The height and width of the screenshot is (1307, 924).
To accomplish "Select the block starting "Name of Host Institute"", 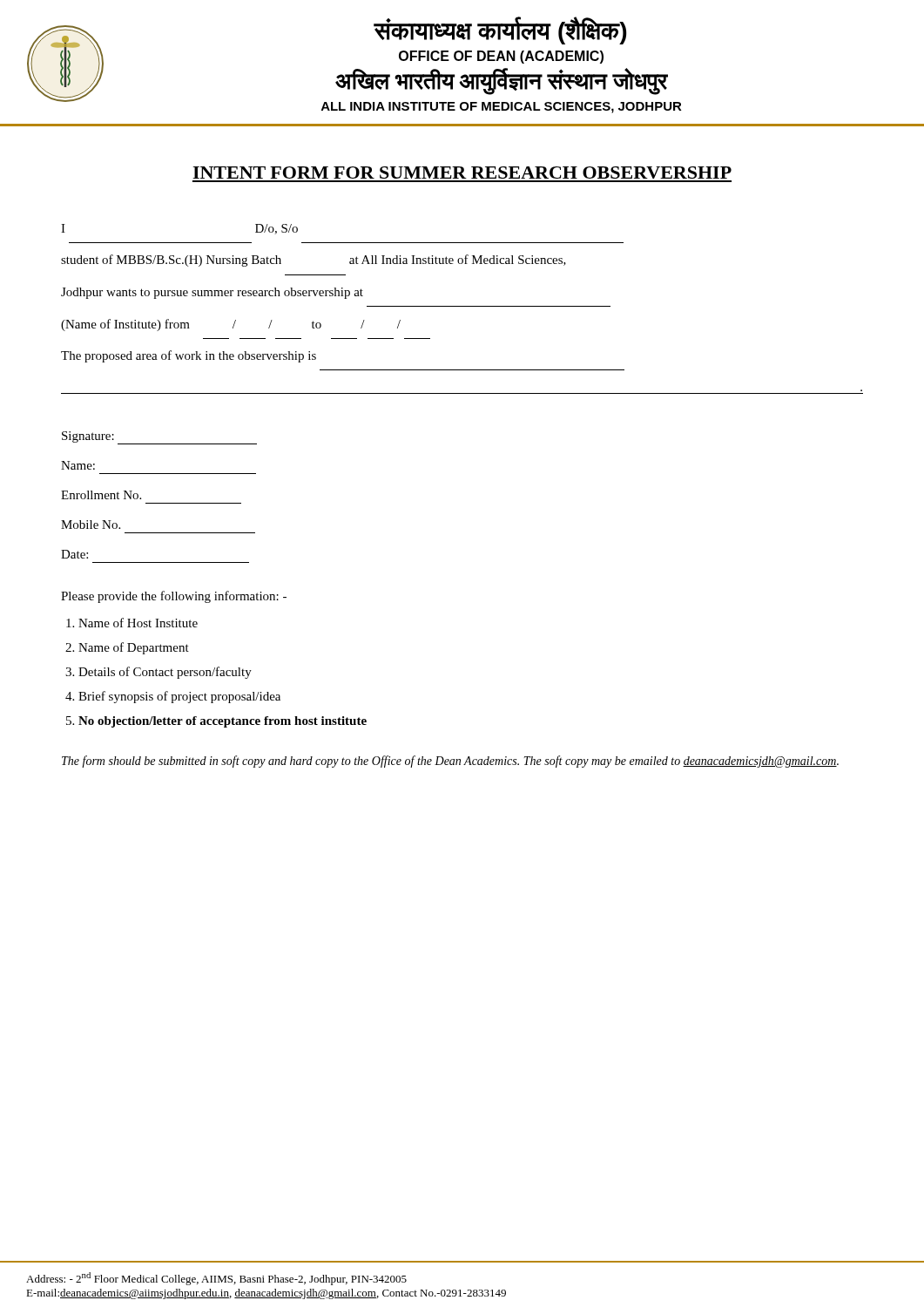I will 138,623.
